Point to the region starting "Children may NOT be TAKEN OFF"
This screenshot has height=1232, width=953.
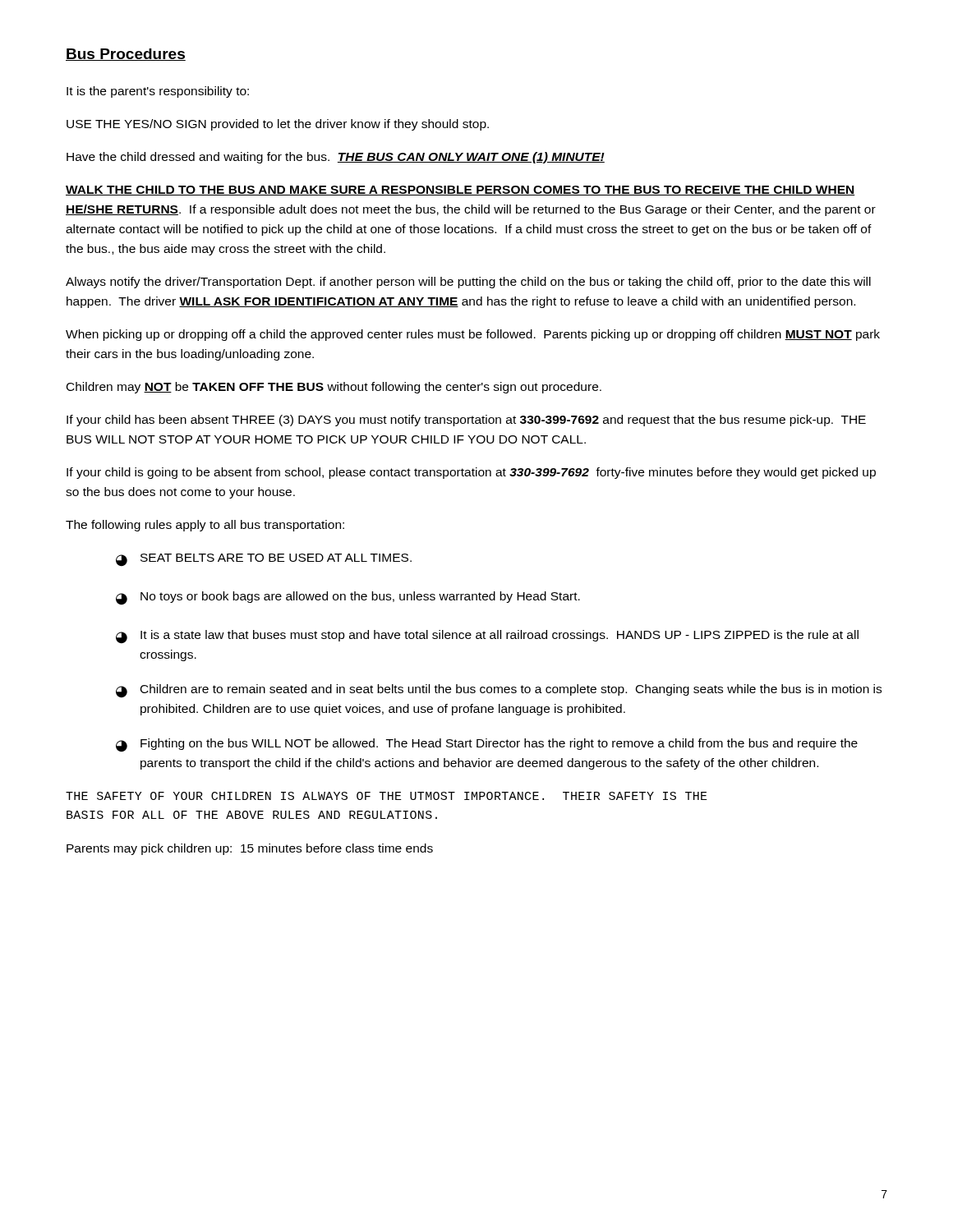(334, 387)
